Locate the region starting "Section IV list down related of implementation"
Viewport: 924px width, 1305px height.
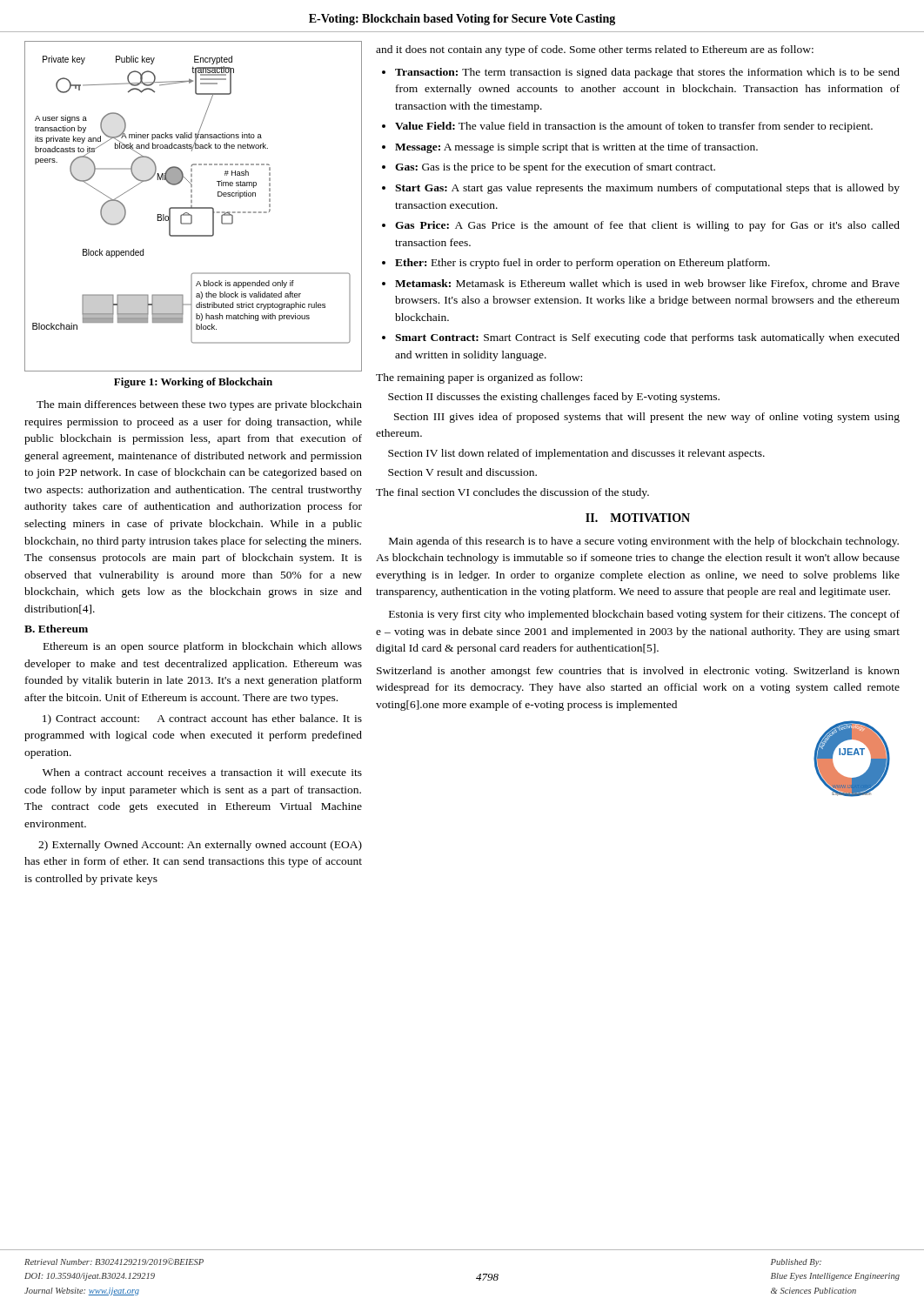571,453
